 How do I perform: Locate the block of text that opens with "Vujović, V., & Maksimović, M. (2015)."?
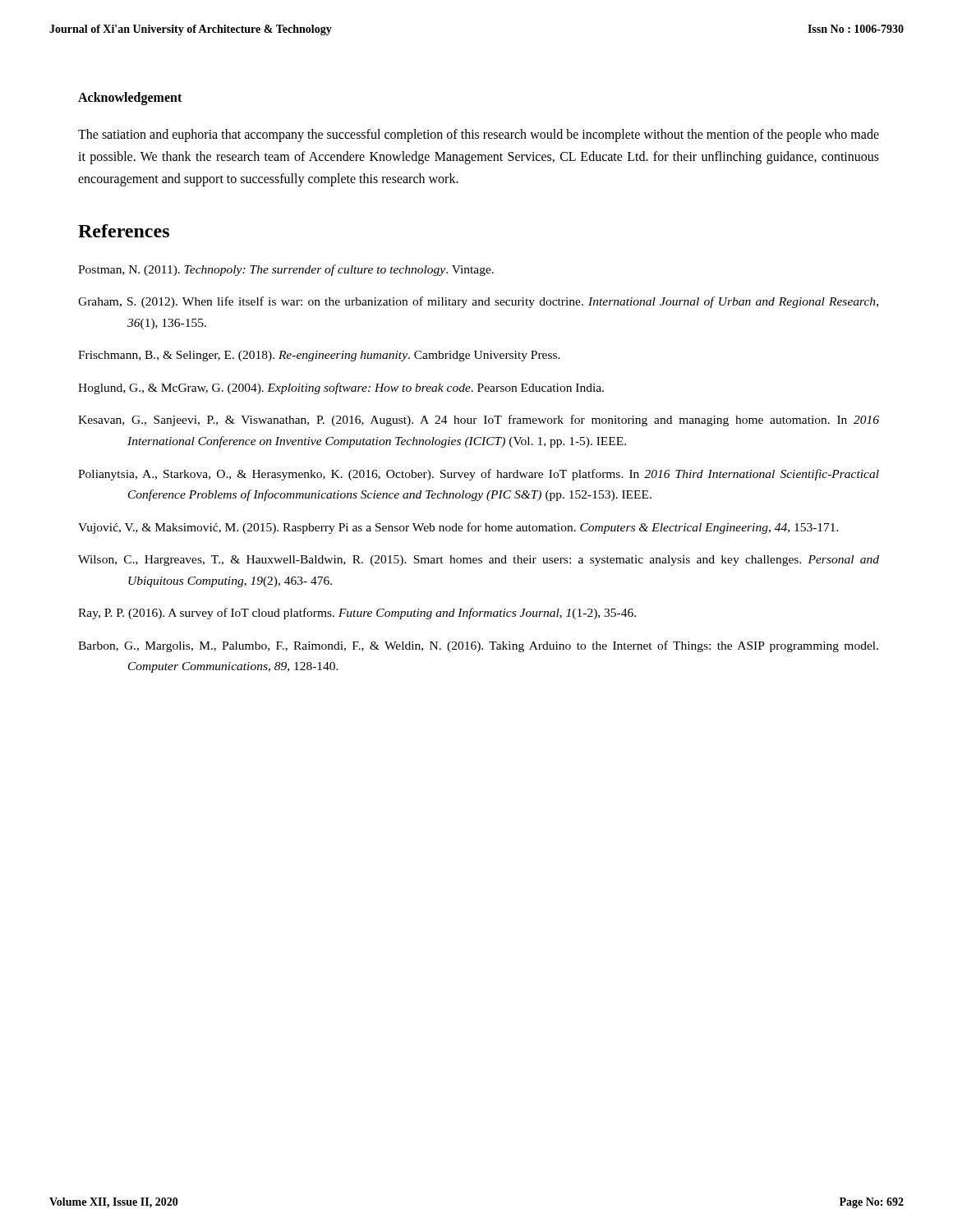coord(459,527)
